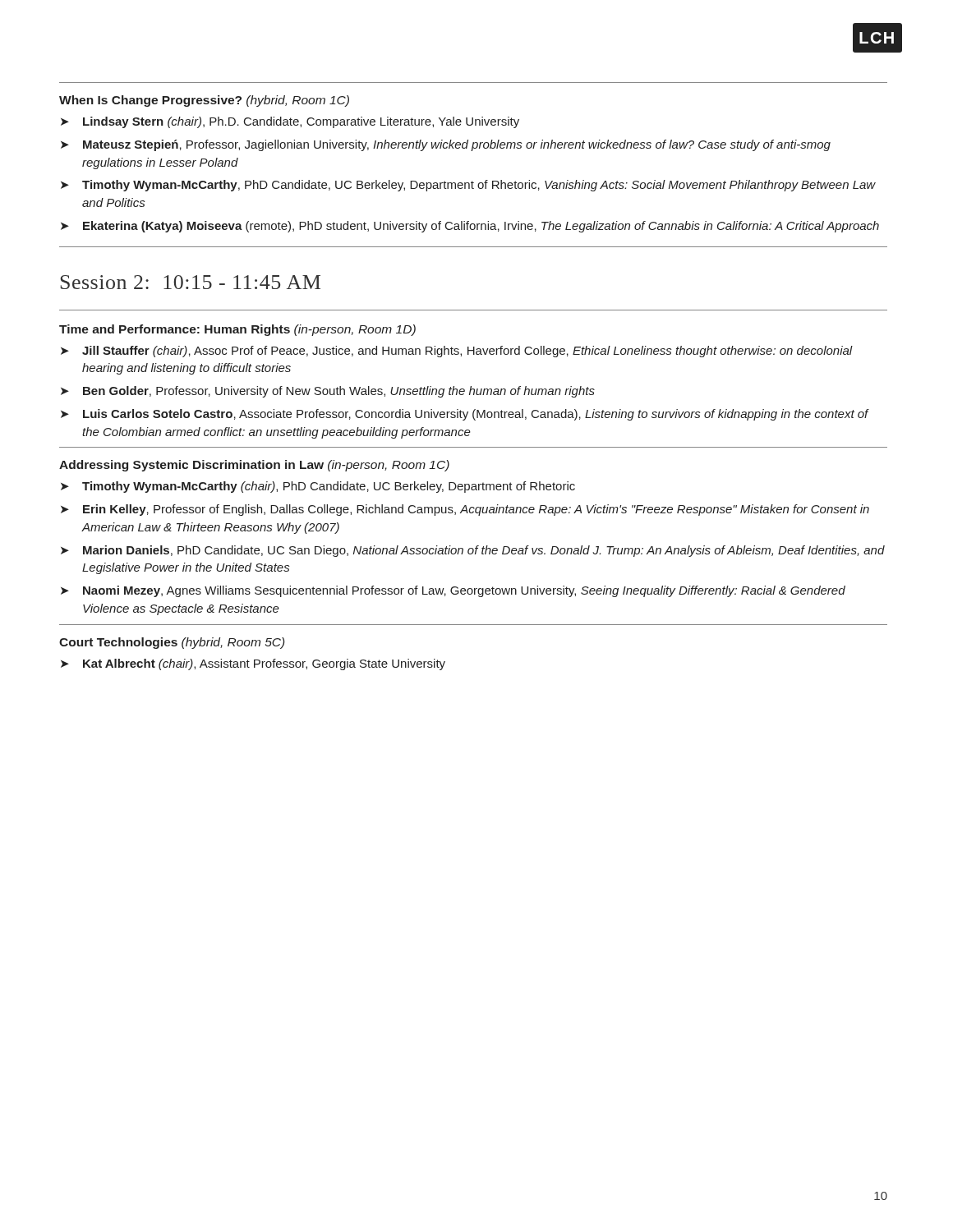Find the block starting "When Is Change Progressive? (hybrid, Room 1C)"
The image size is (953, 1232).
click(x=205, y=100)
